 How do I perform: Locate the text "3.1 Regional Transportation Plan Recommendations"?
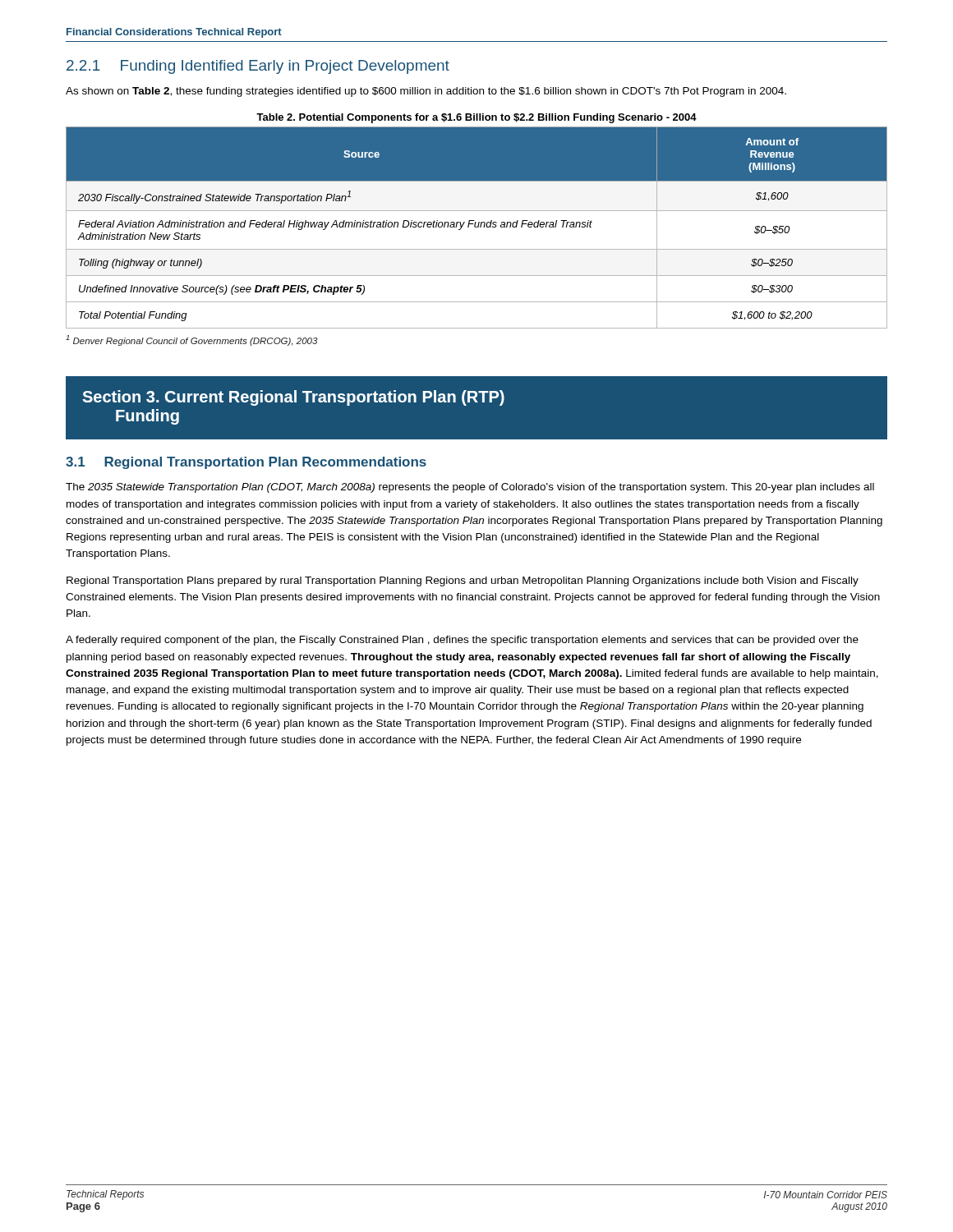[246, 462]
